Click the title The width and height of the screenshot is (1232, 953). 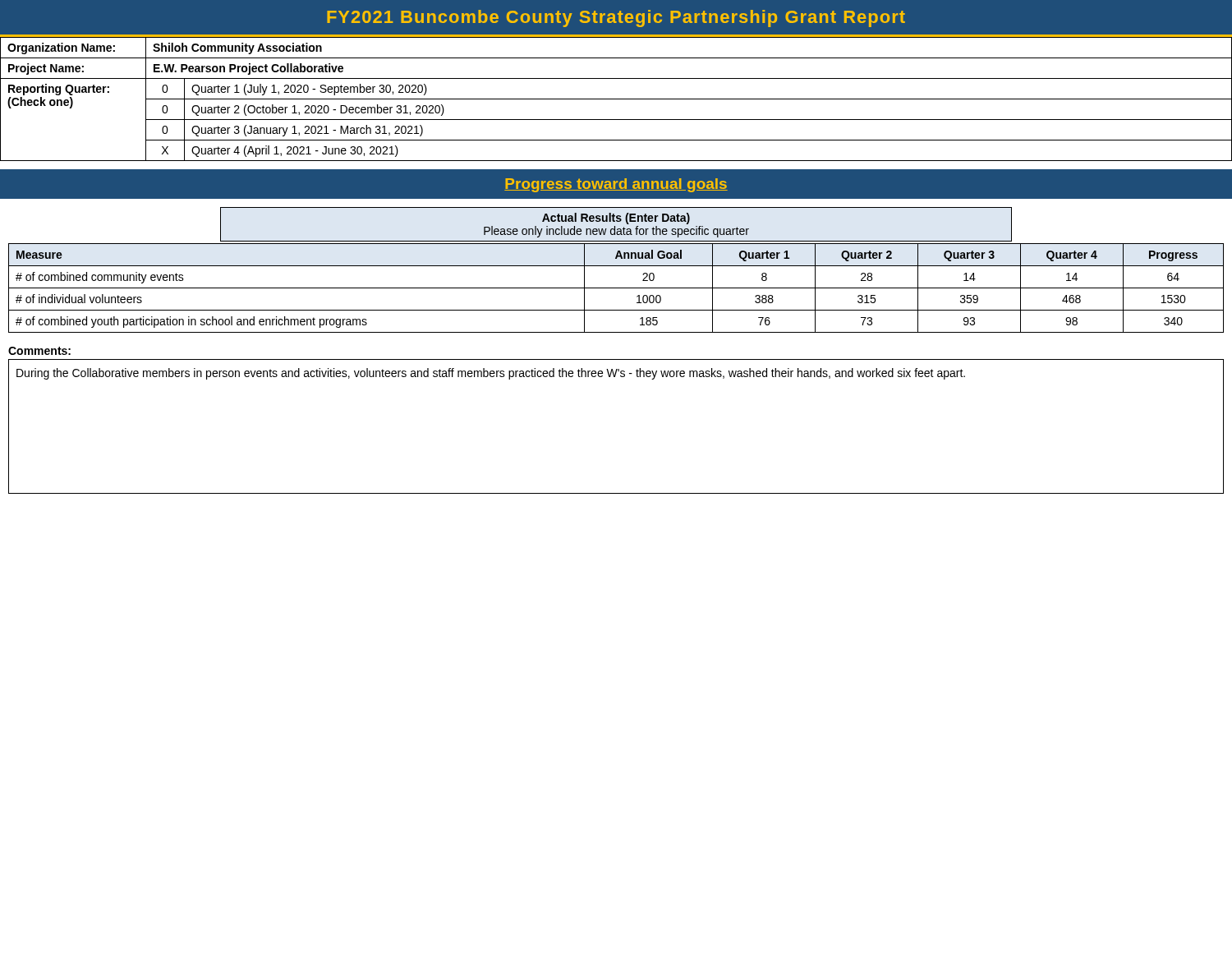point(616,17)
